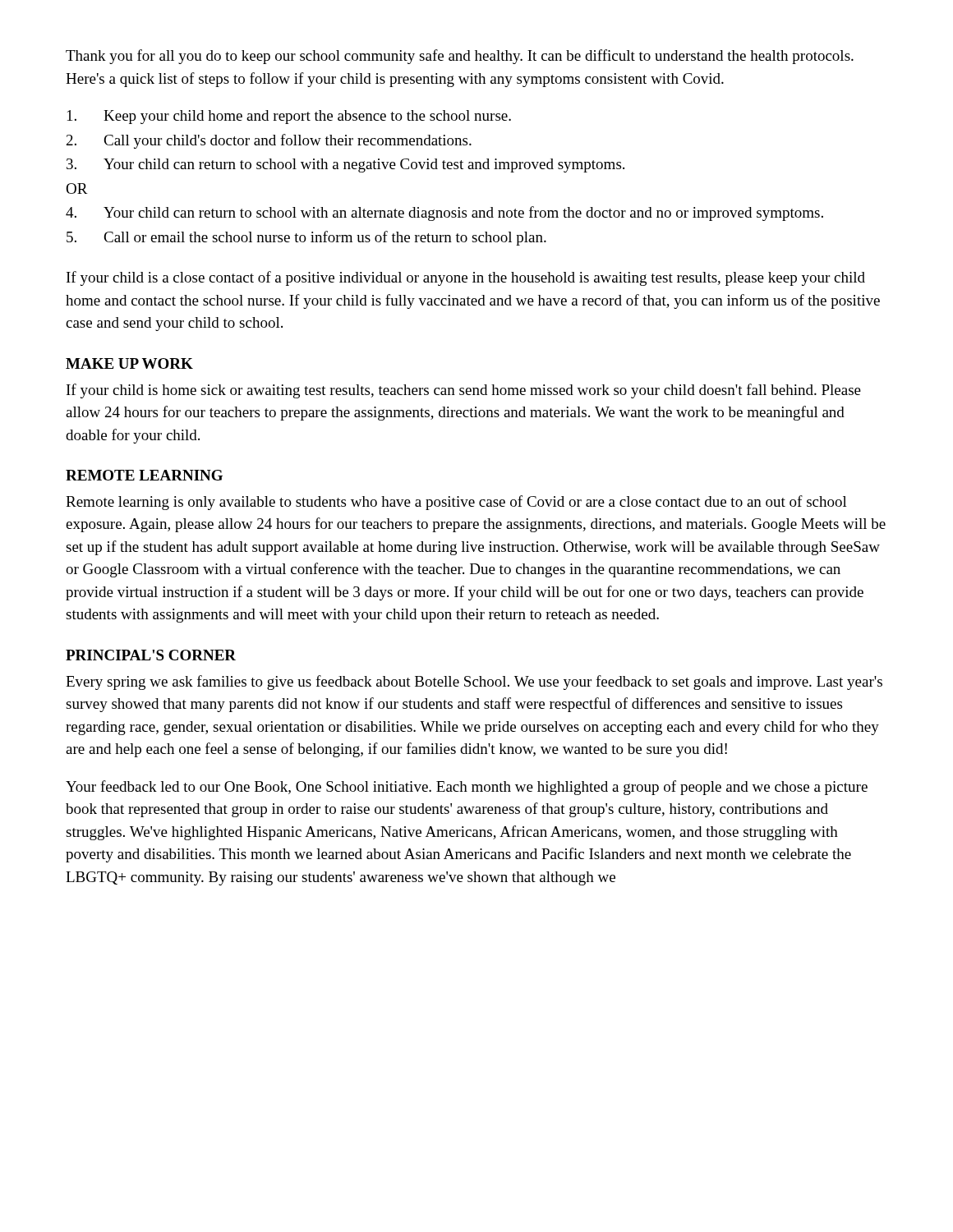953x1232 pixels.
Task: Find the section header containing "PRINCIPAL'S CORNER"
Action: tap(151, 655)
